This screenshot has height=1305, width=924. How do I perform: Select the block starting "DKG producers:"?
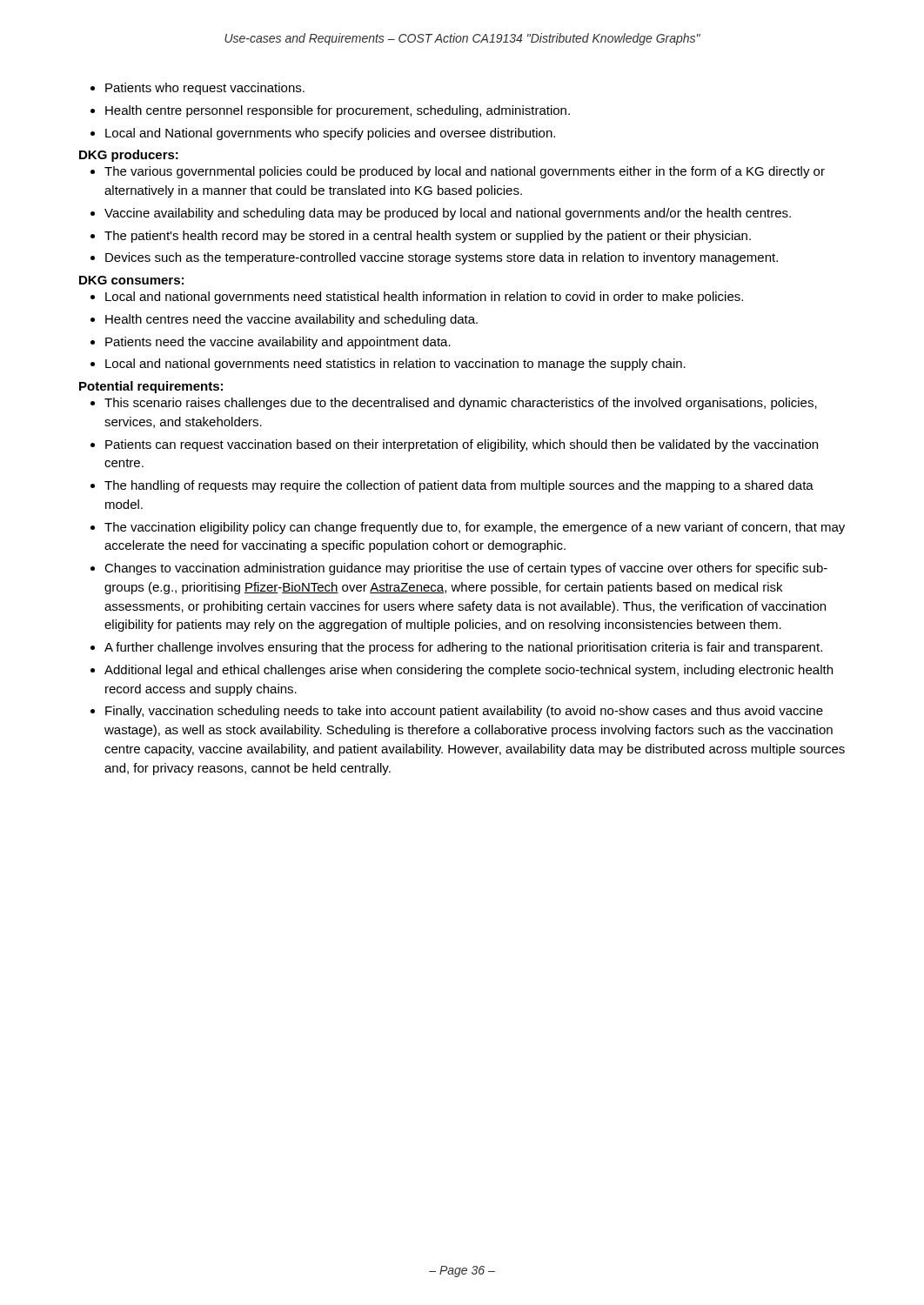129,155
